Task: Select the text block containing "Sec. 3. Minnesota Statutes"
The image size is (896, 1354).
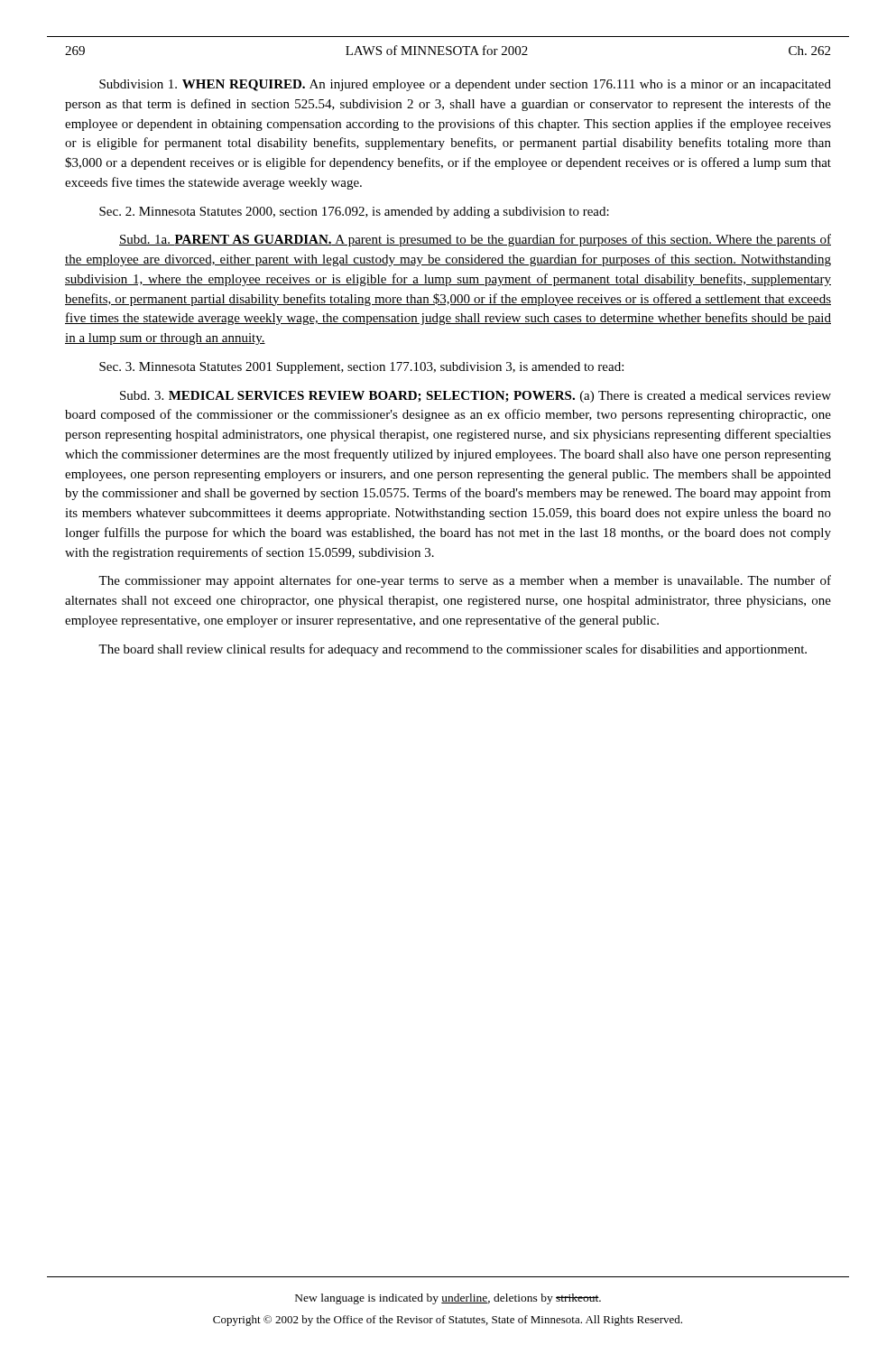Action: 448,367
